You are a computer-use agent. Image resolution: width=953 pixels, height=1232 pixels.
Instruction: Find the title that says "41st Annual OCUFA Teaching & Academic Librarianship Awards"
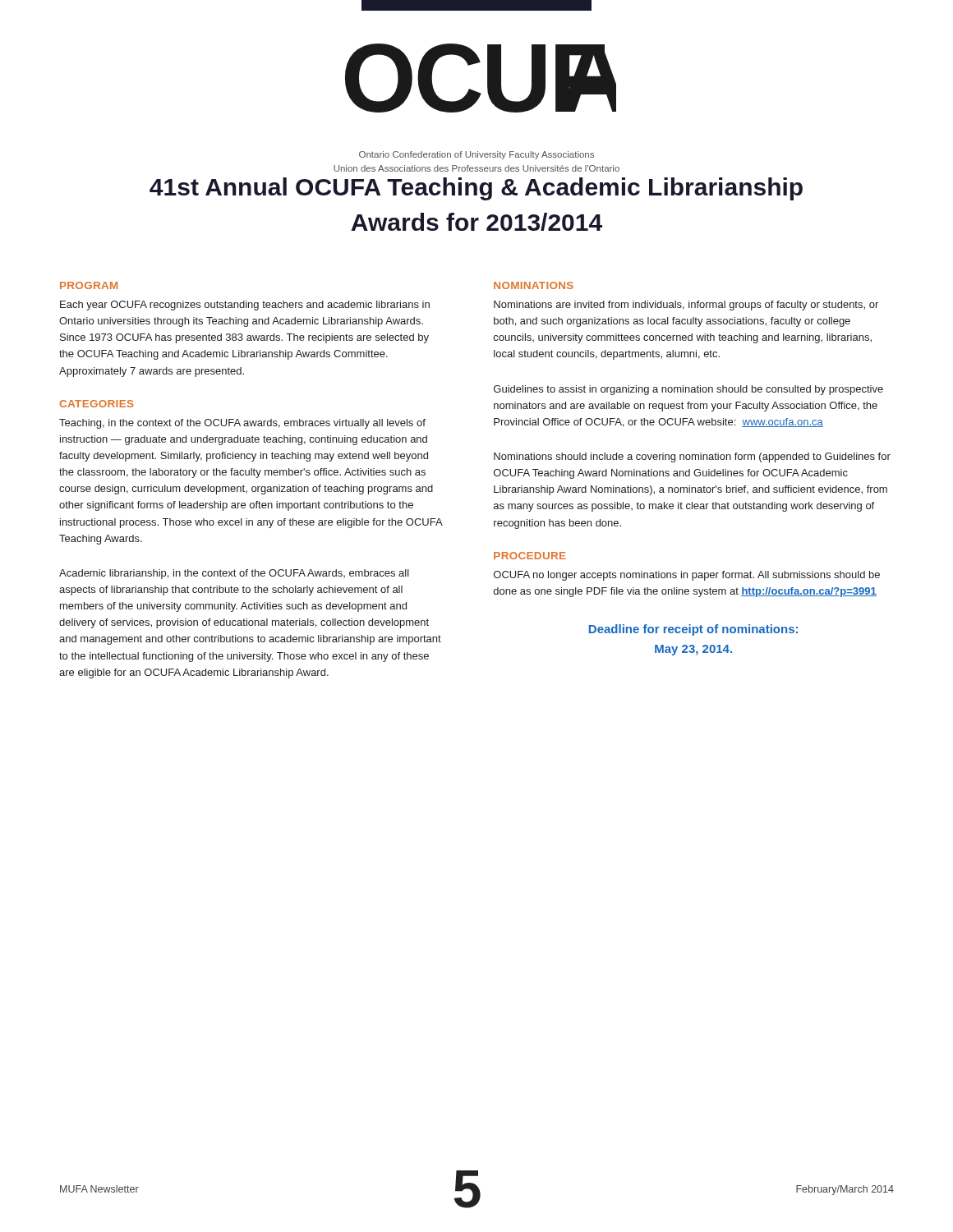(476, 205)
